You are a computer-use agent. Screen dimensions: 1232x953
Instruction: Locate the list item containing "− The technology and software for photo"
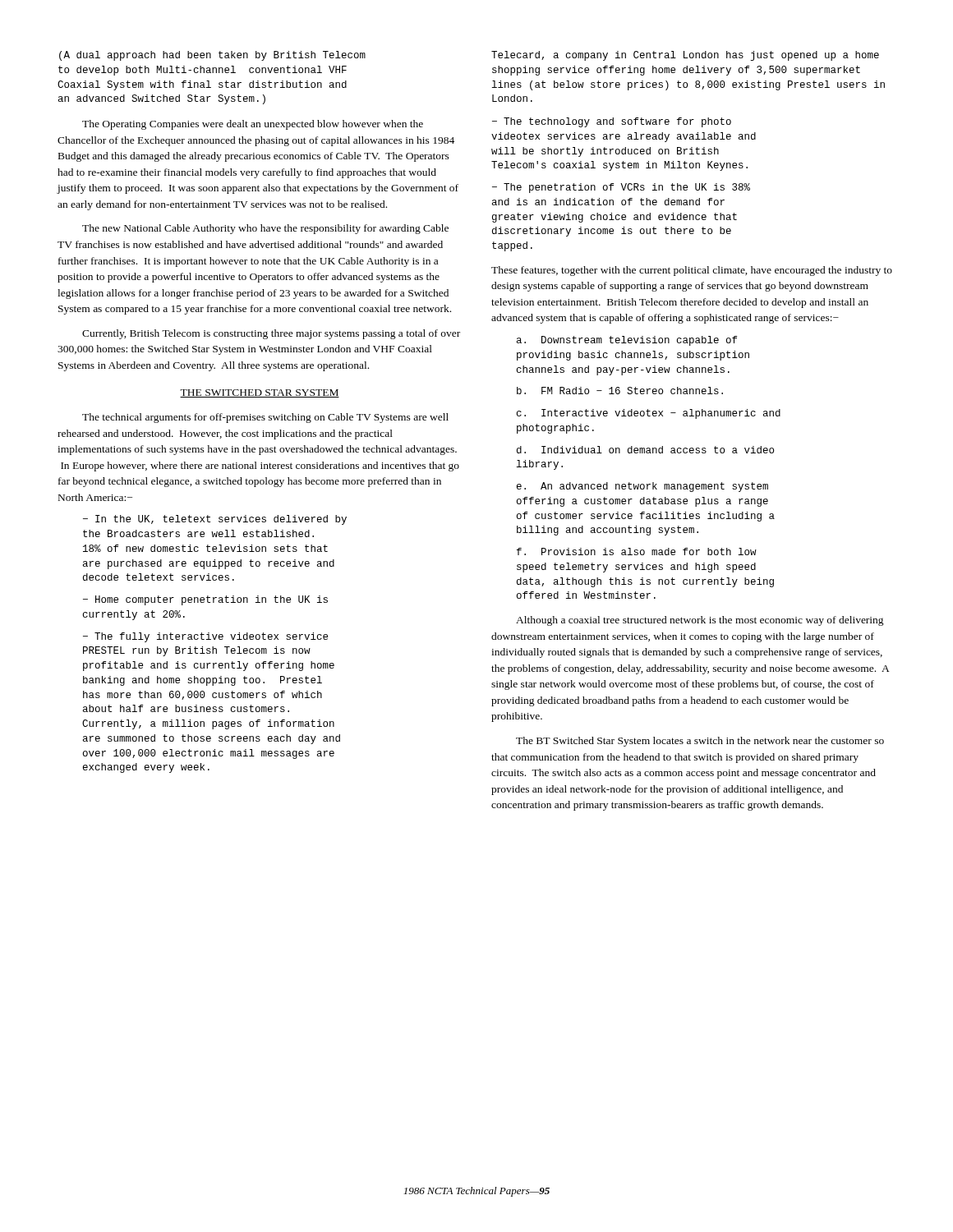(693, 145)
